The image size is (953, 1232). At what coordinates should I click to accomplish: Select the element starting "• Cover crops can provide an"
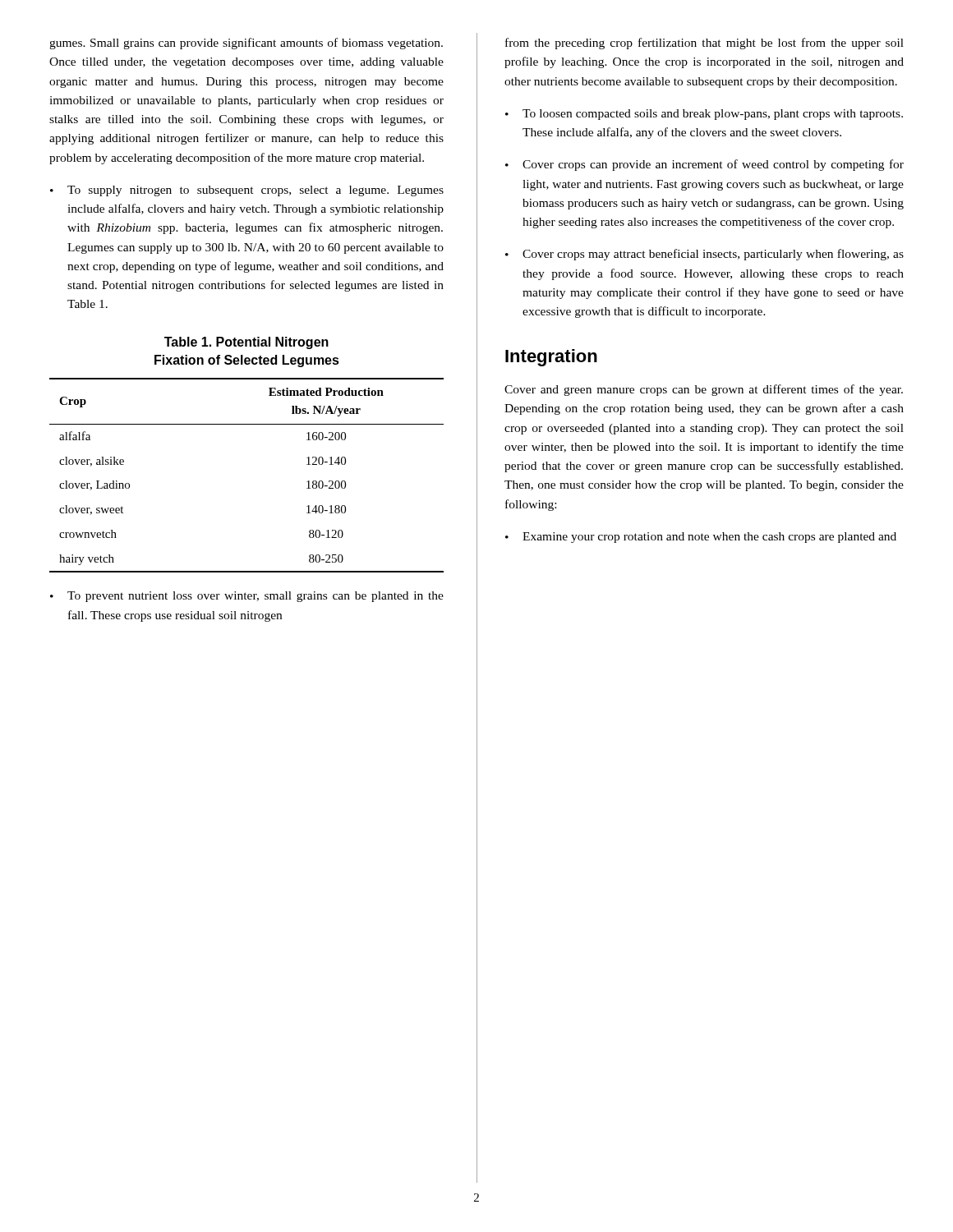pos(704,193)
